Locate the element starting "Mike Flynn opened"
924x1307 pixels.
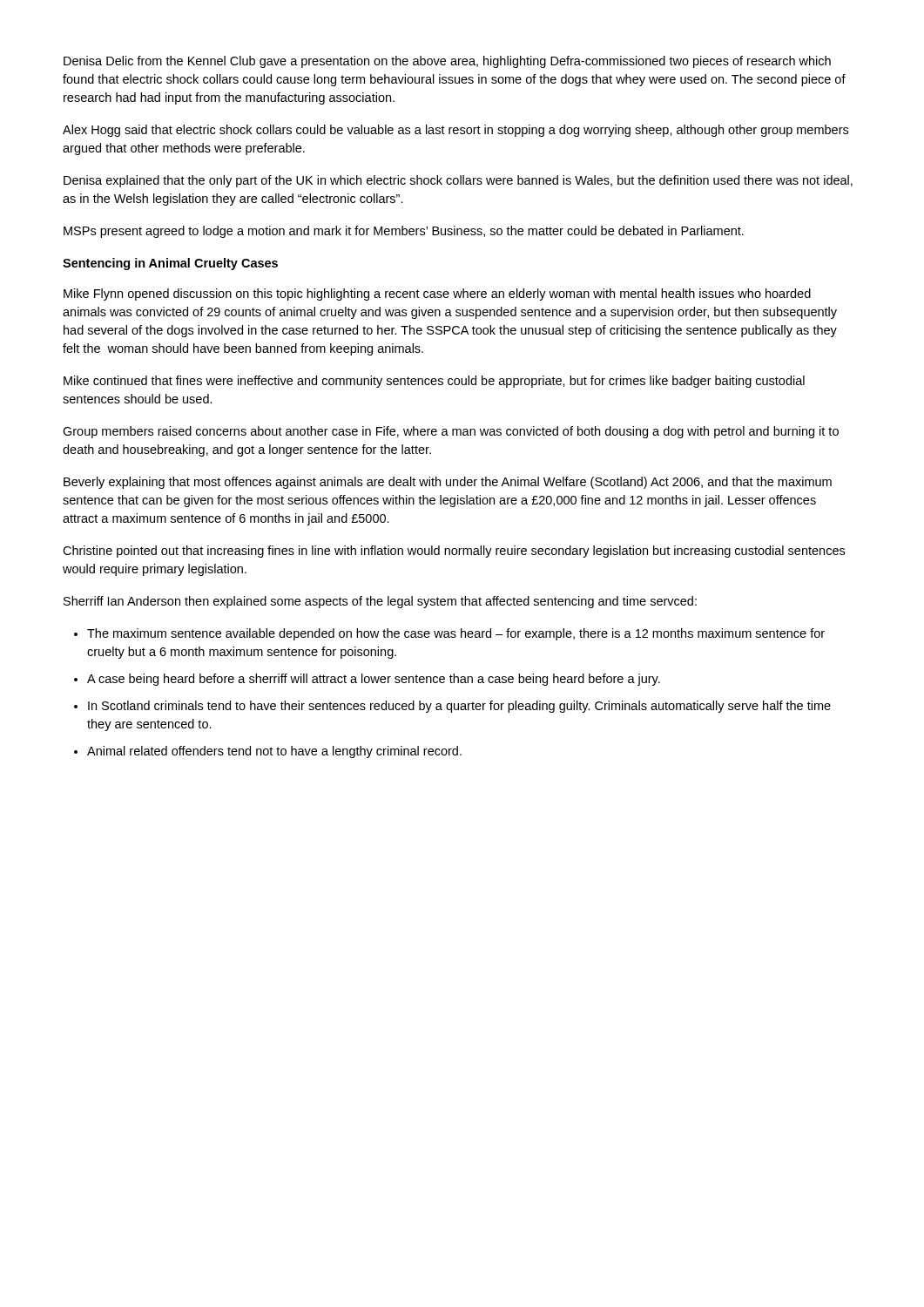click(450, 321)
